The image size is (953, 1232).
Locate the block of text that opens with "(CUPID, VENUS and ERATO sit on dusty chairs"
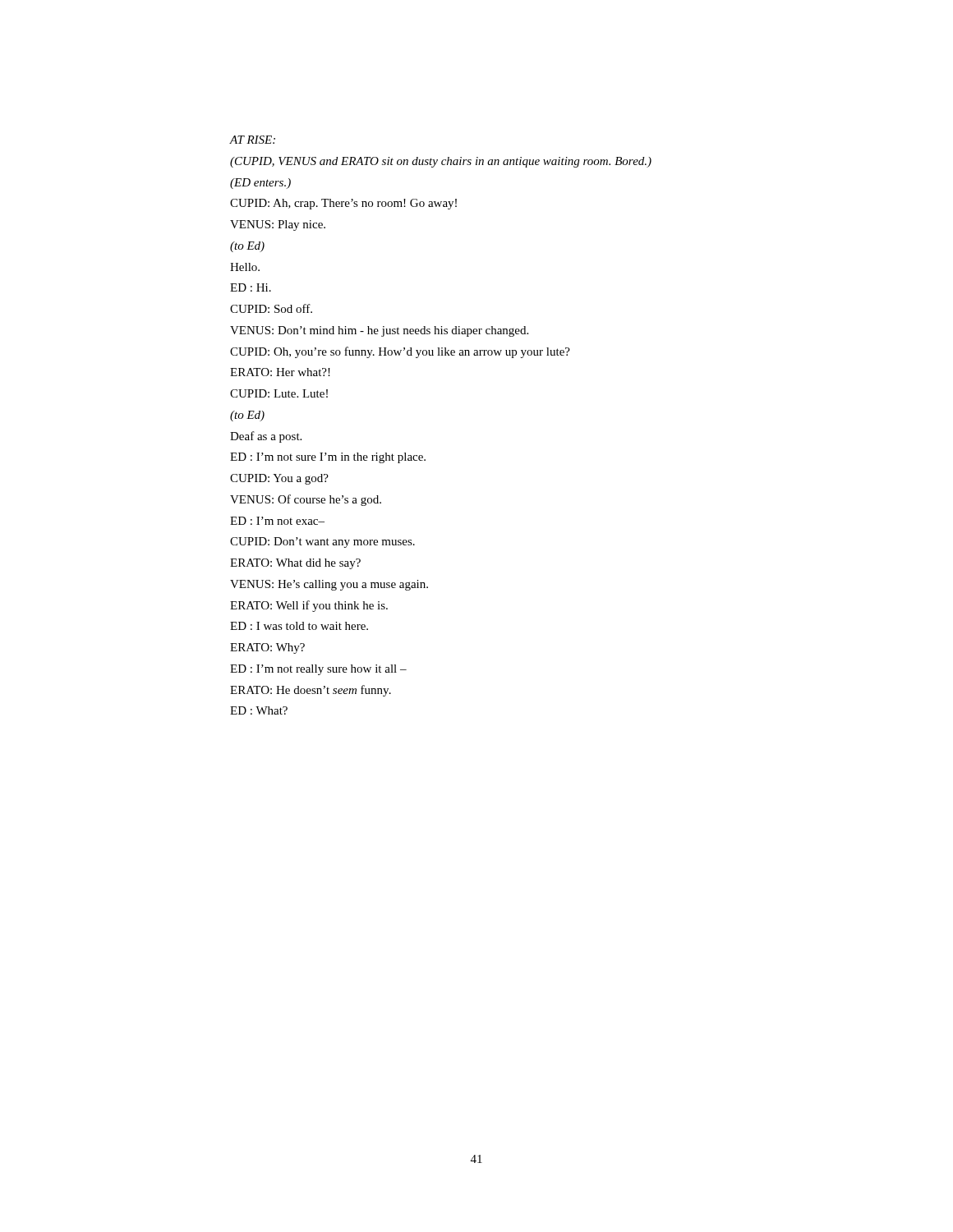click(x=441, y=161)
